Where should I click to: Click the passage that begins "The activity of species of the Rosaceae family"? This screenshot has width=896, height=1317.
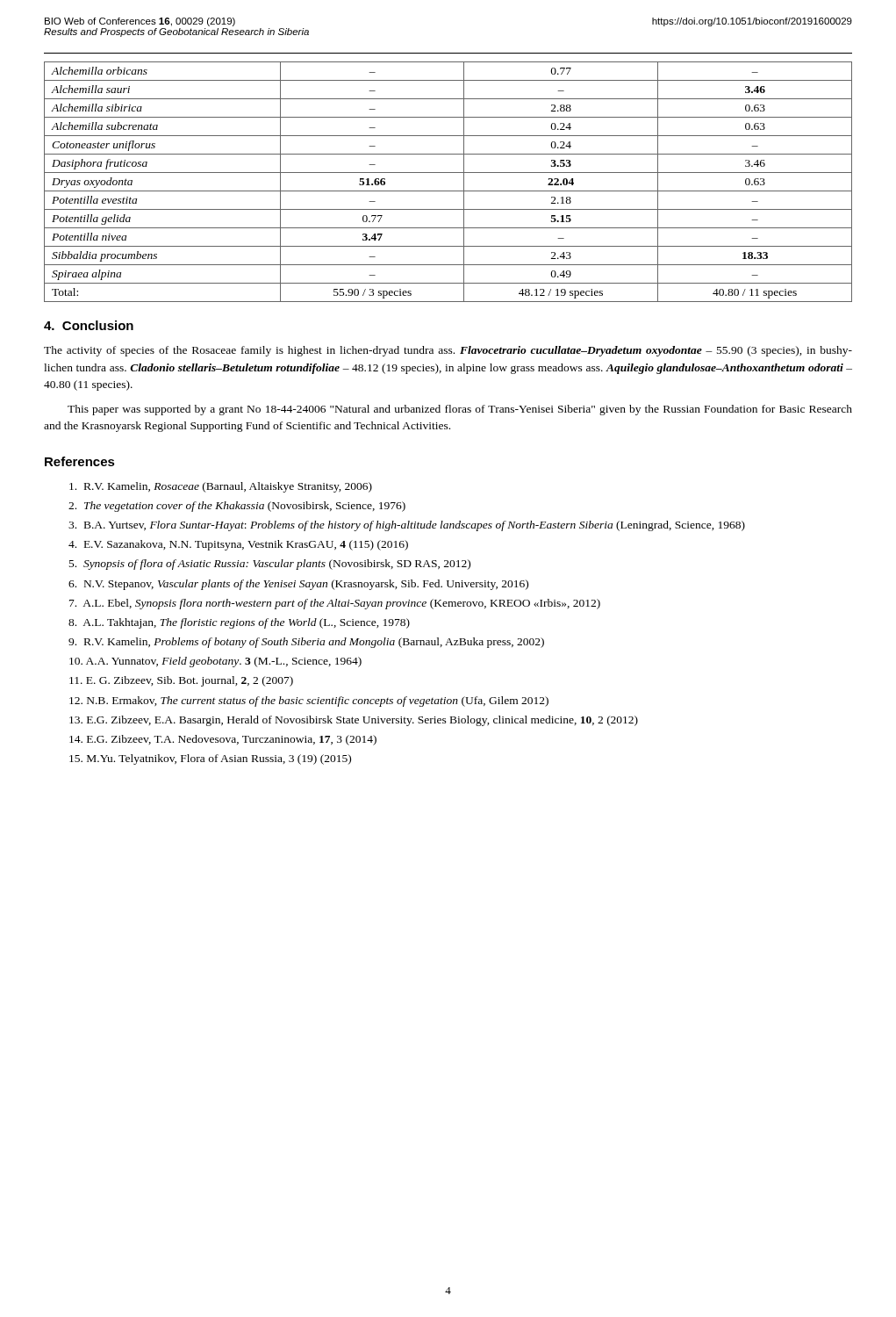[448, 367]
